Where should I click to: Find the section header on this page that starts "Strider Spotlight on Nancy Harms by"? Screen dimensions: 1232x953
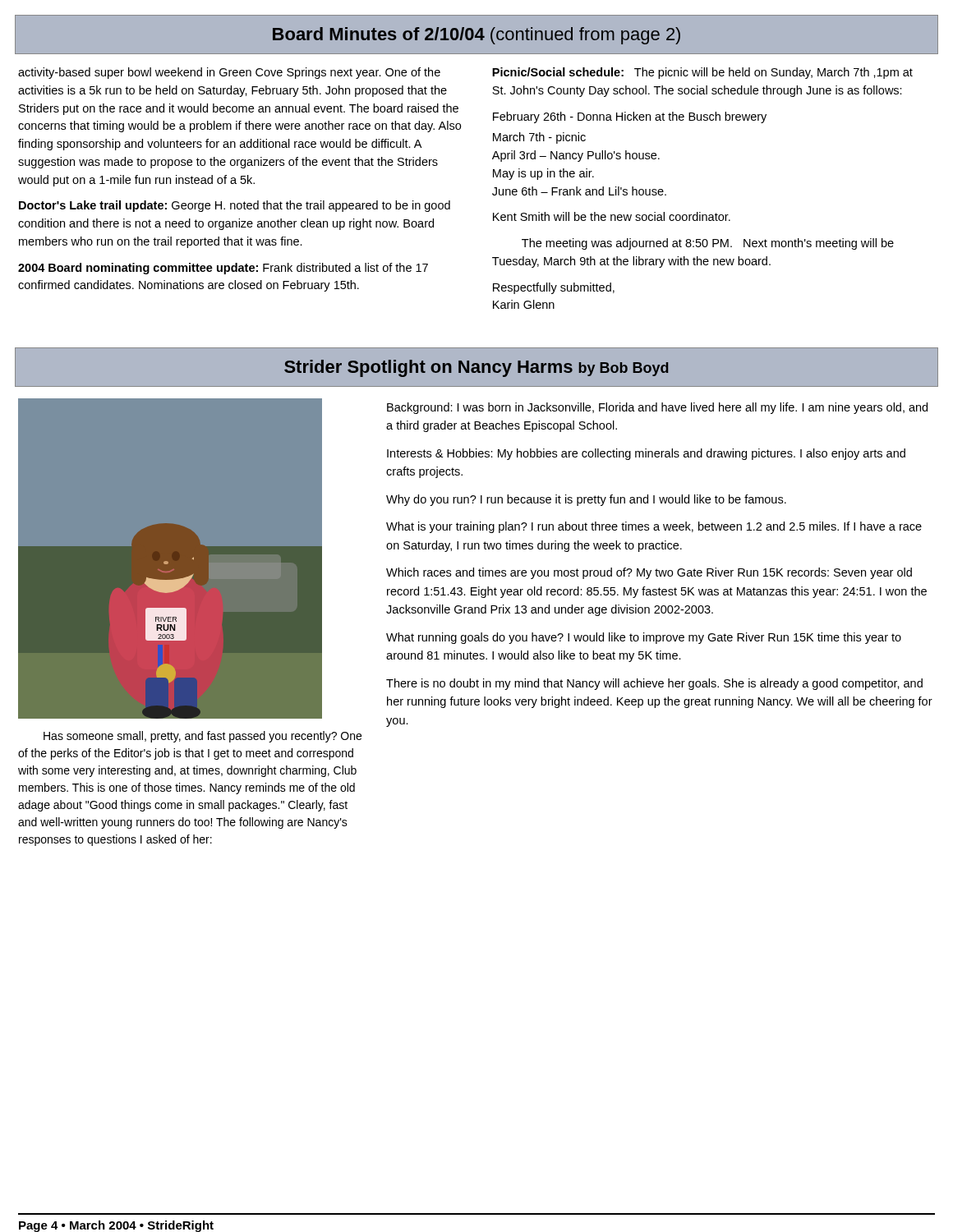tap(476, 367)
